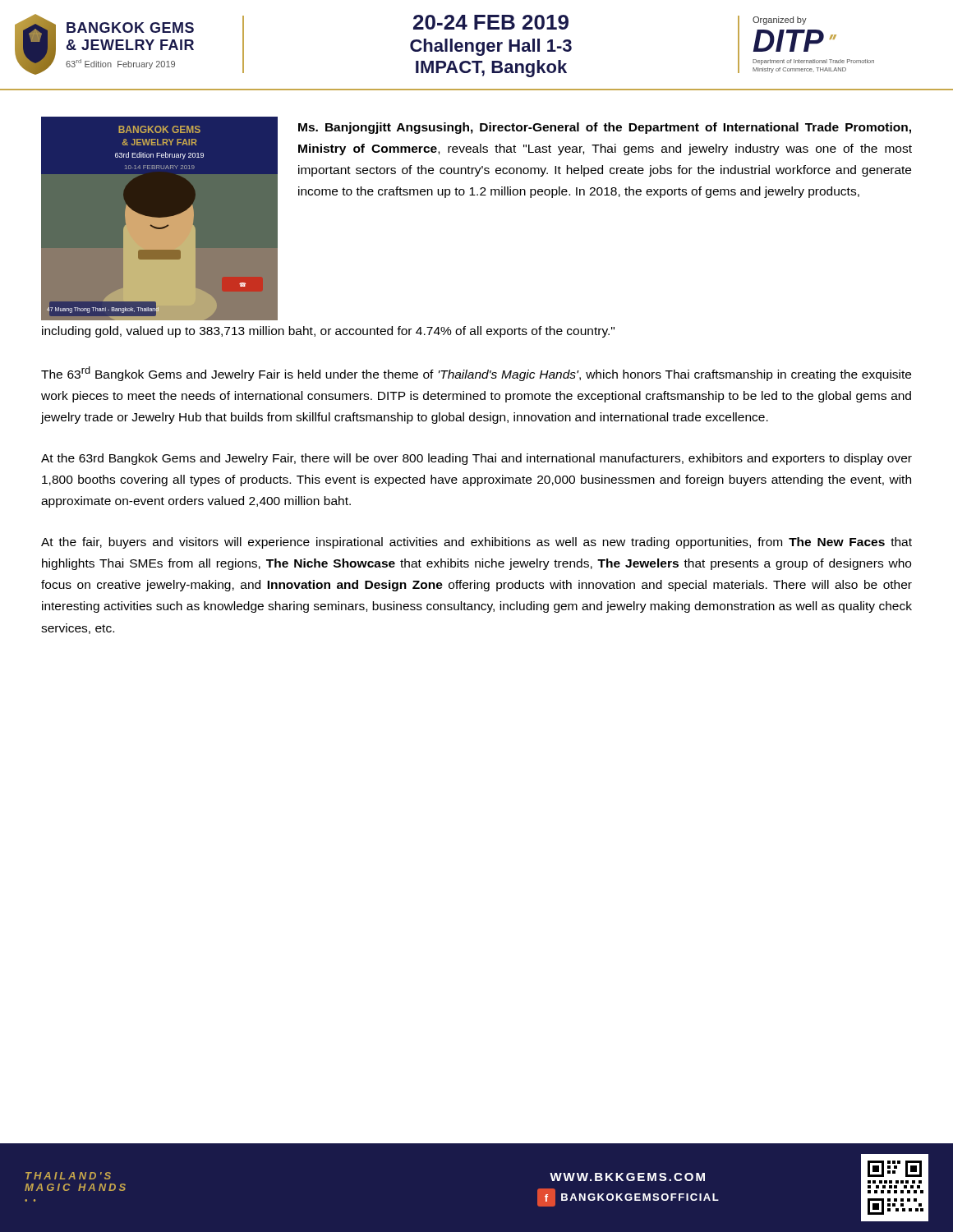Navigate to the text starting "Ms. Banjongjitt Angsusingh, Director-General of"
The image size is (953, 1232).
tap(605, 159)
